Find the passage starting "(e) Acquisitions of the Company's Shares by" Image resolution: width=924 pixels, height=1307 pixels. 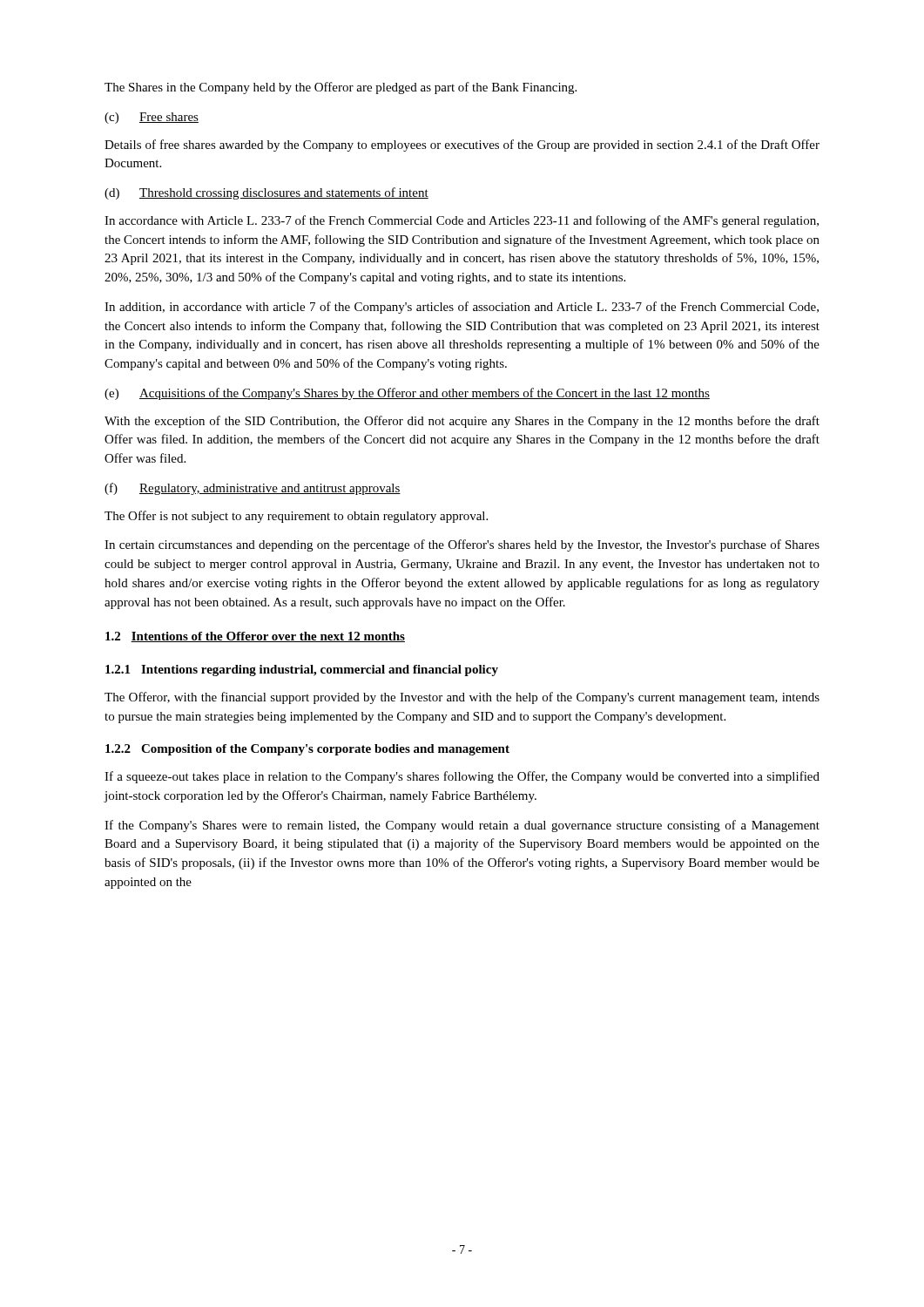pos(462,393)
